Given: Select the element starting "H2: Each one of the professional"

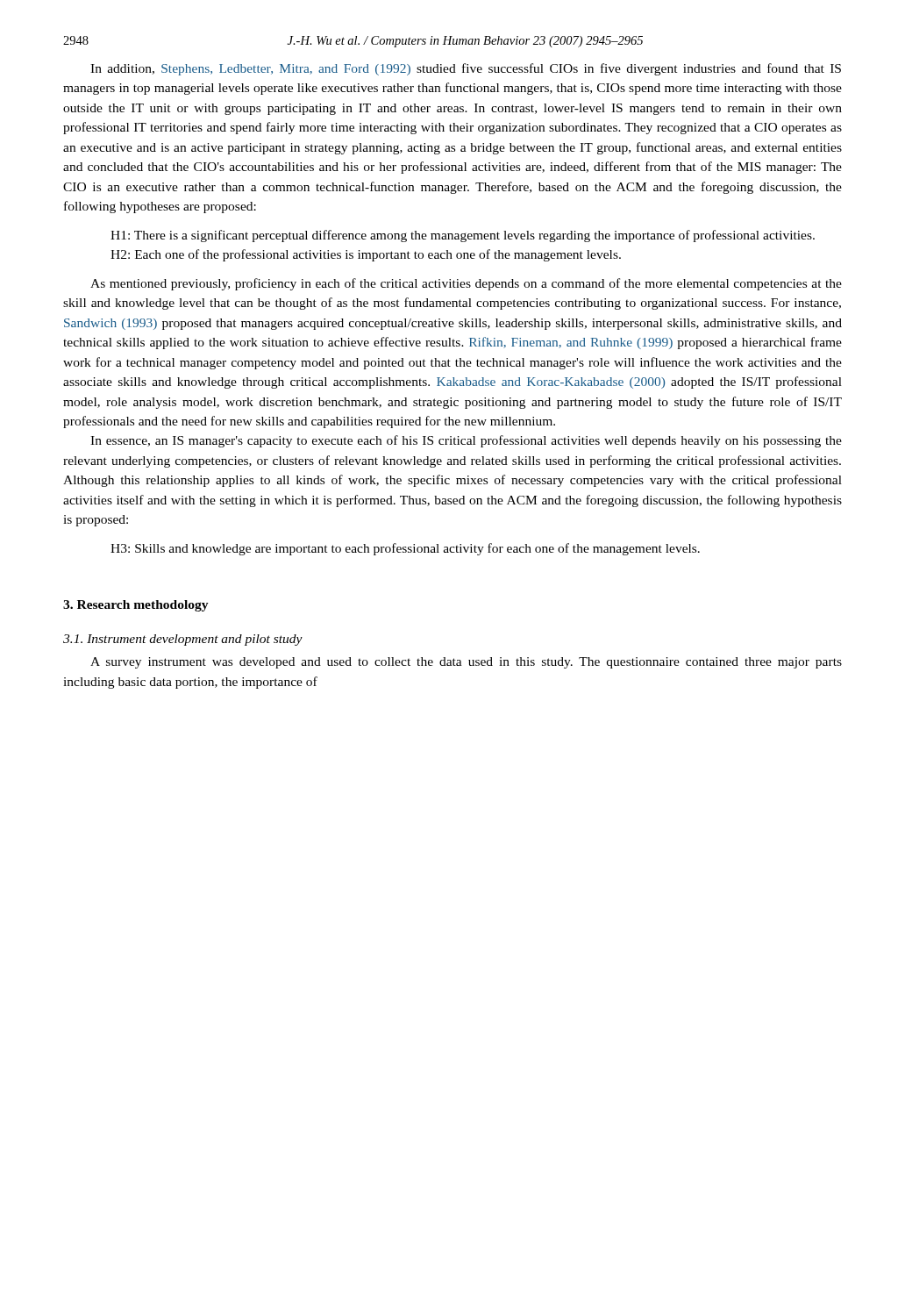Looking at the screenshot, I should [476, 255].
